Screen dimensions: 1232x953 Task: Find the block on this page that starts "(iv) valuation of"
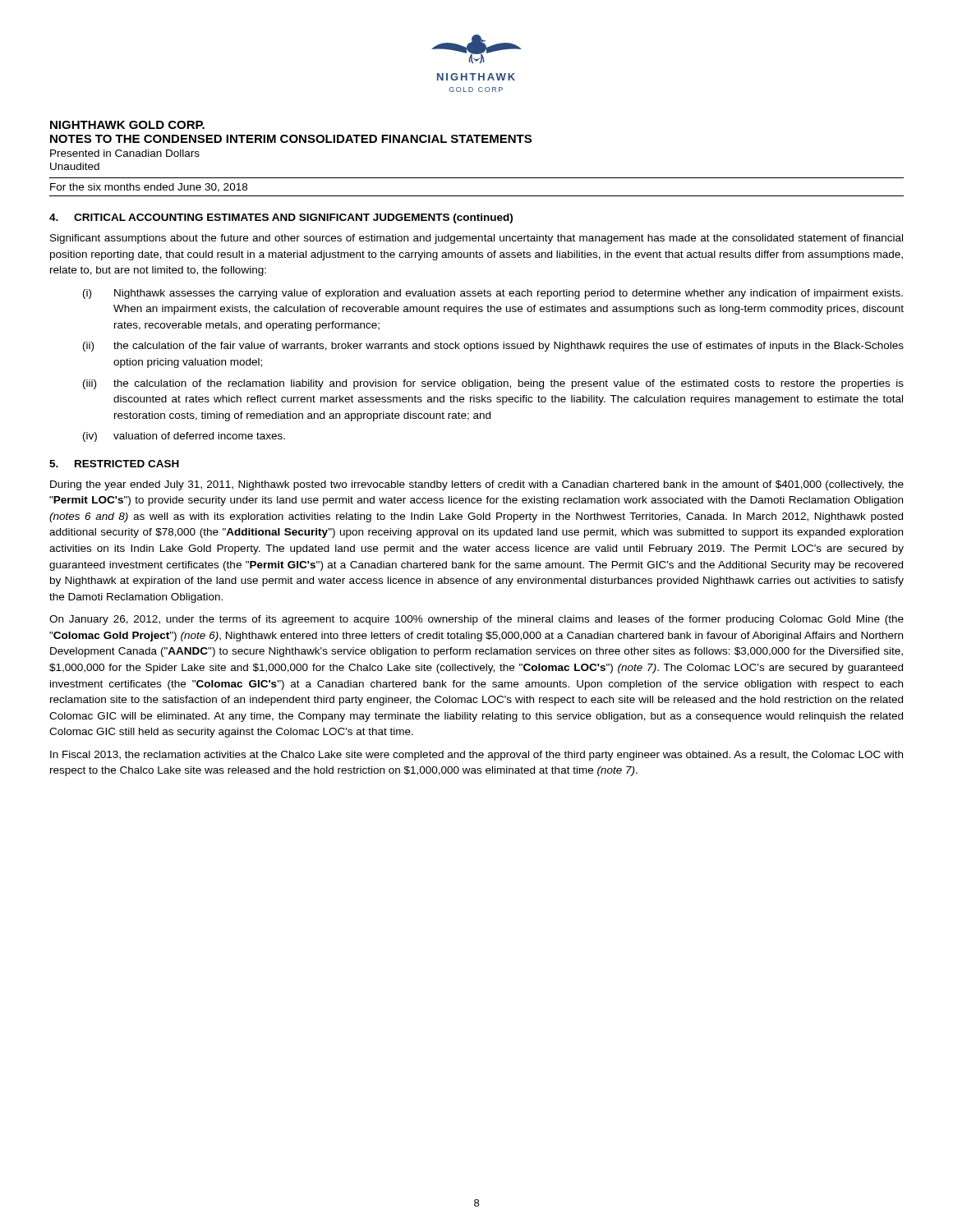coord(184,437)
